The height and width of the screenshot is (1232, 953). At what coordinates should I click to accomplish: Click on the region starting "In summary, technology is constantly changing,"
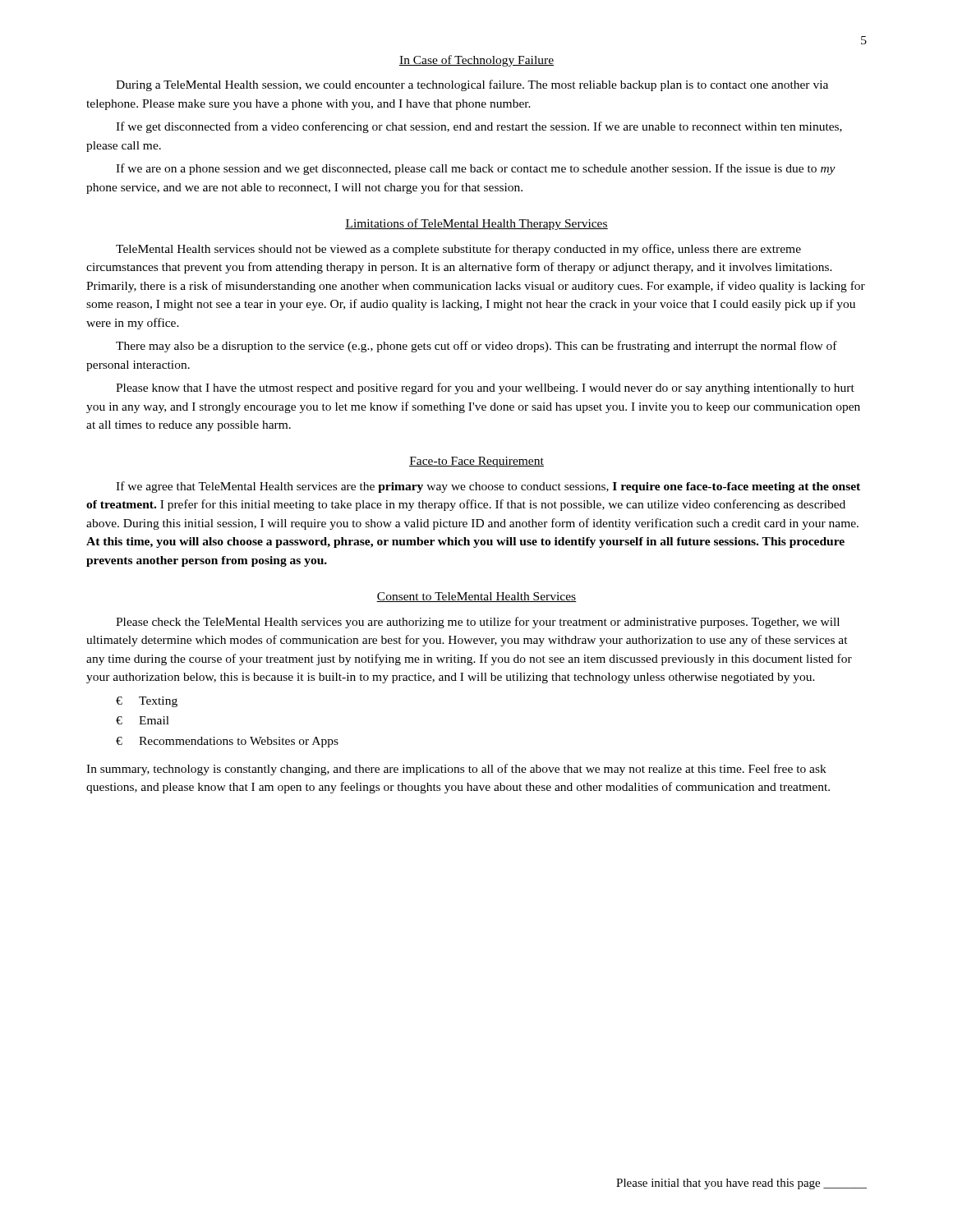click(x=458, y=778)
